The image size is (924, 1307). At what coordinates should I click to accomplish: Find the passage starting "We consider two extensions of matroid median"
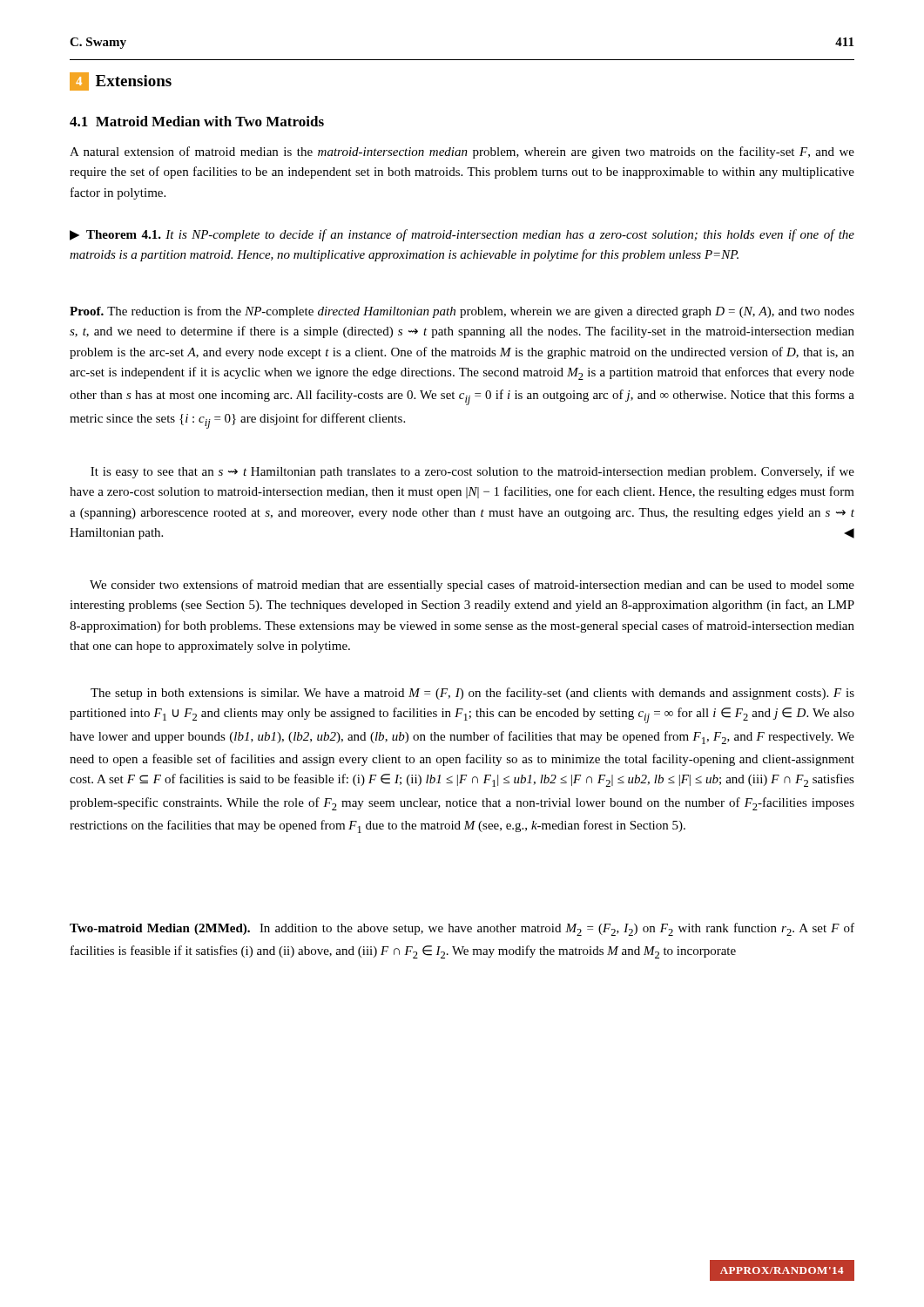point(462,615)
